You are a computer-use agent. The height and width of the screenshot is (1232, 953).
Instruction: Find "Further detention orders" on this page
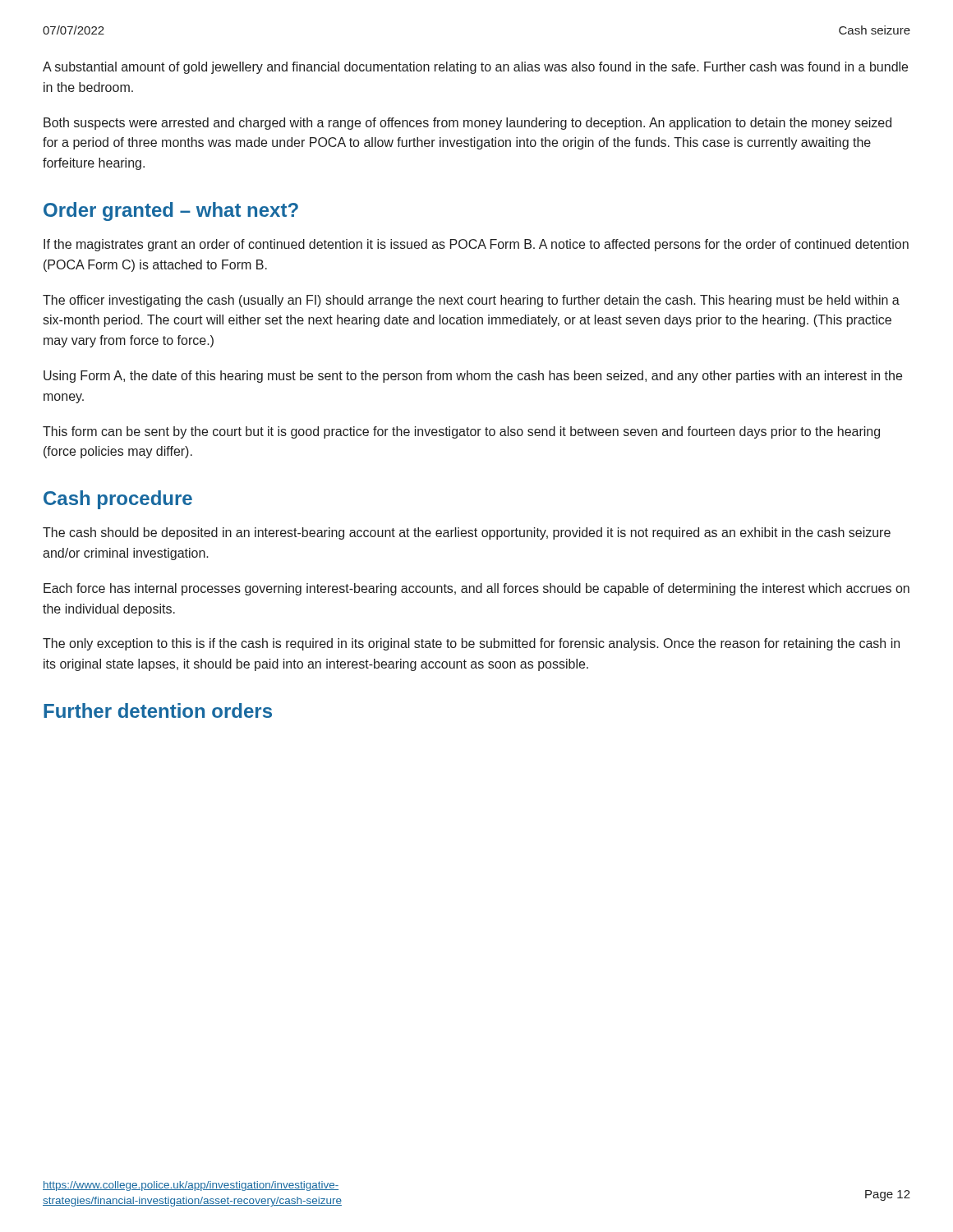click(x=158, y=711)
